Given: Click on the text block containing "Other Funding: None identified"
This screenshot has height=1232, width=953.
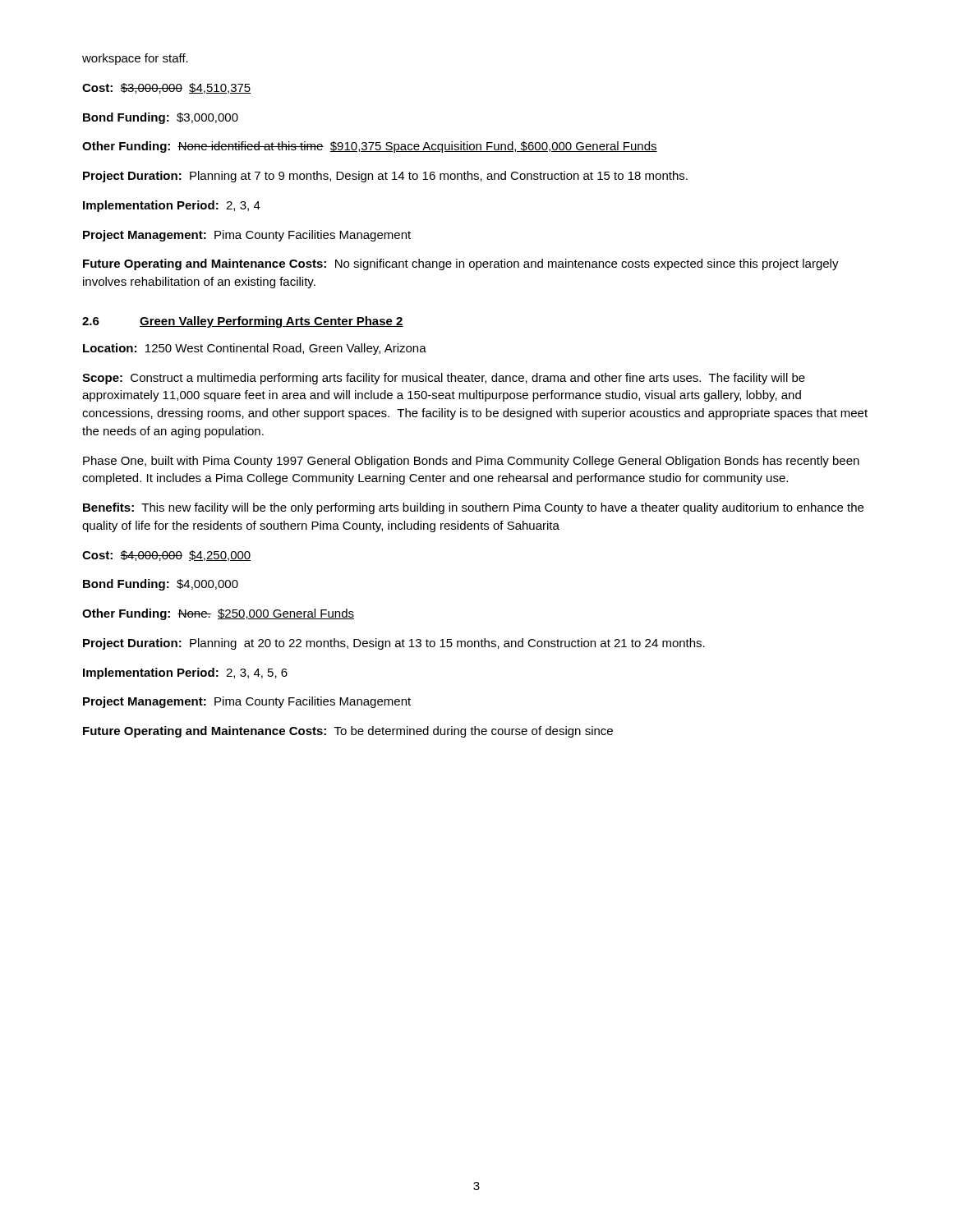Looking at the screenshot, I should point(476,146).
